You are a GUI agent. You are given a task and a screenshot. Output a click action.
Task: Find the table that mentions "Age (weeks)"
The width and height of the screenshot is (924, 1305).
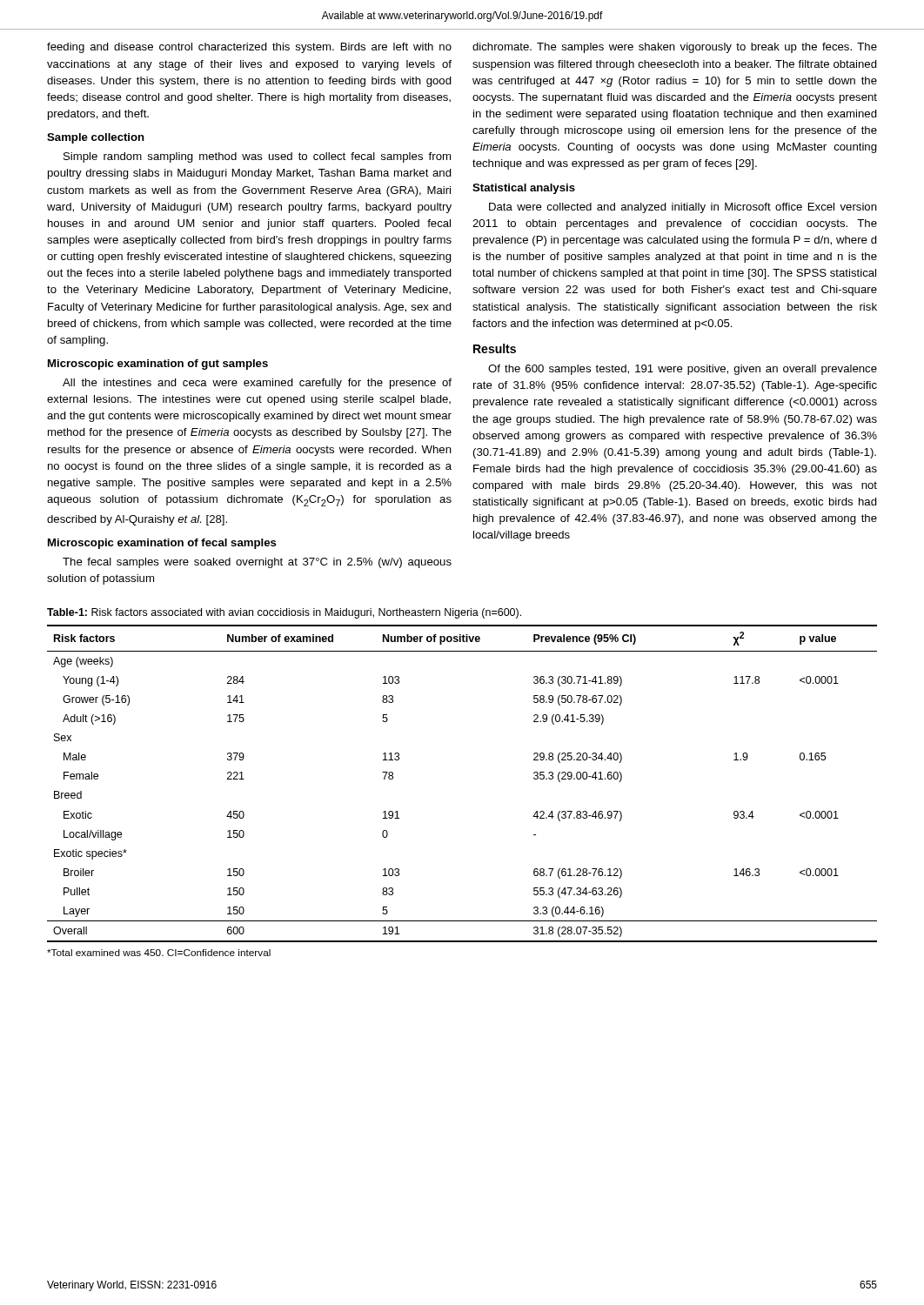tap(462, 784)
